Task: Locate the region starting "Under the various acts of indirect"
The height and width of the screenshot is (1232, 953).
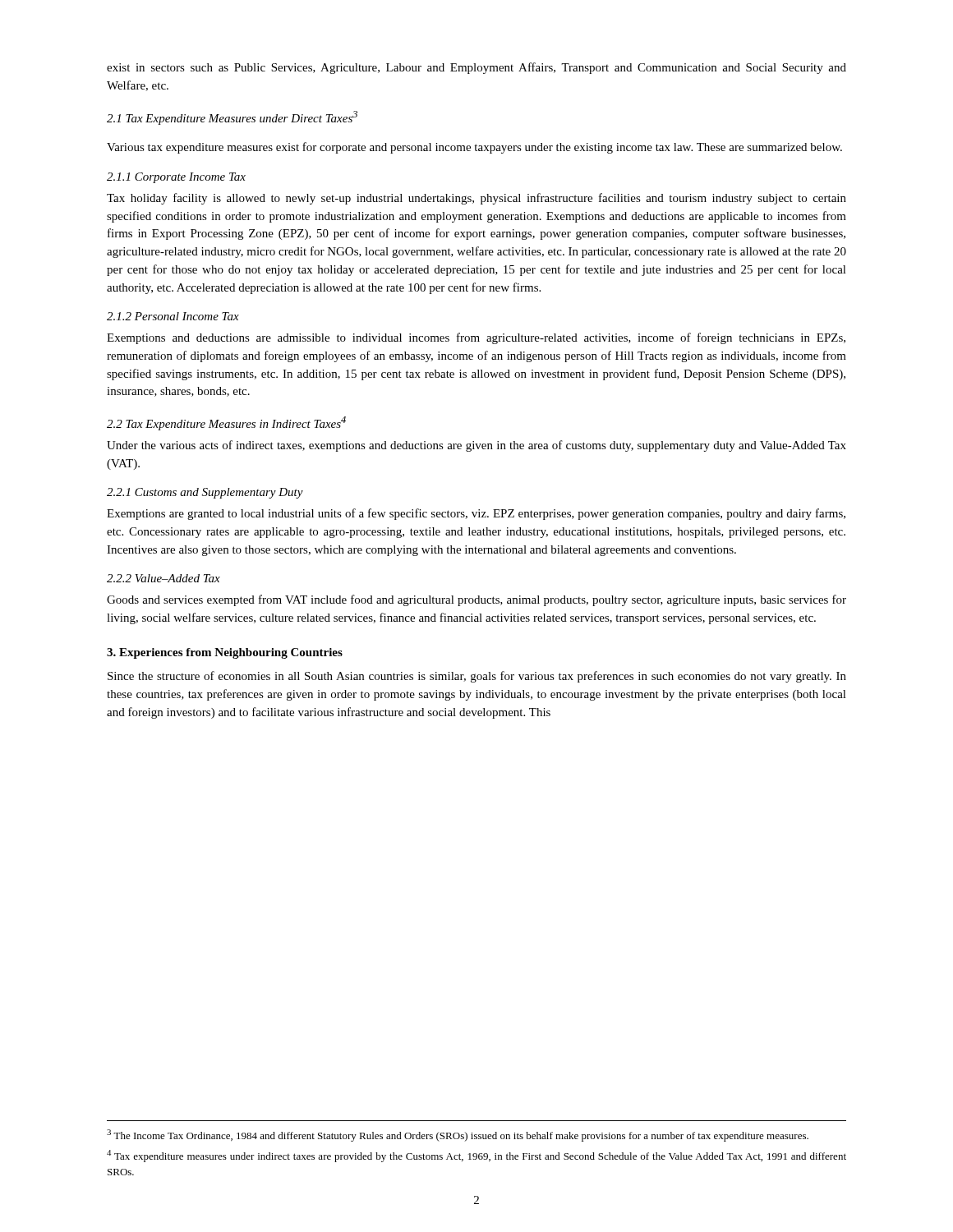Action: pos(476,455)
